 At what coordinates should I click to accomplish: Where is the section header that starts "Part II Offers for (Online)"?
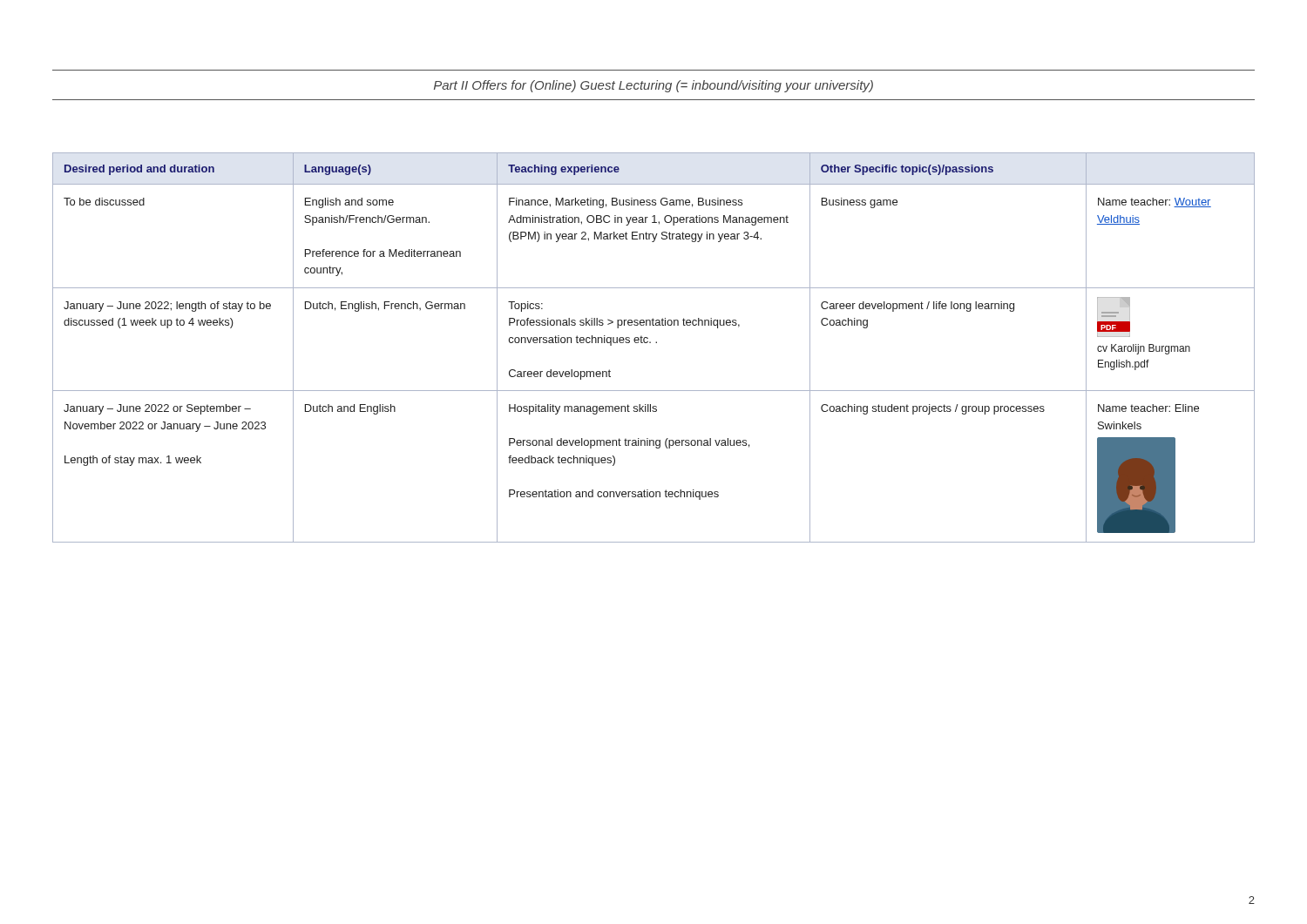point(654,85)
